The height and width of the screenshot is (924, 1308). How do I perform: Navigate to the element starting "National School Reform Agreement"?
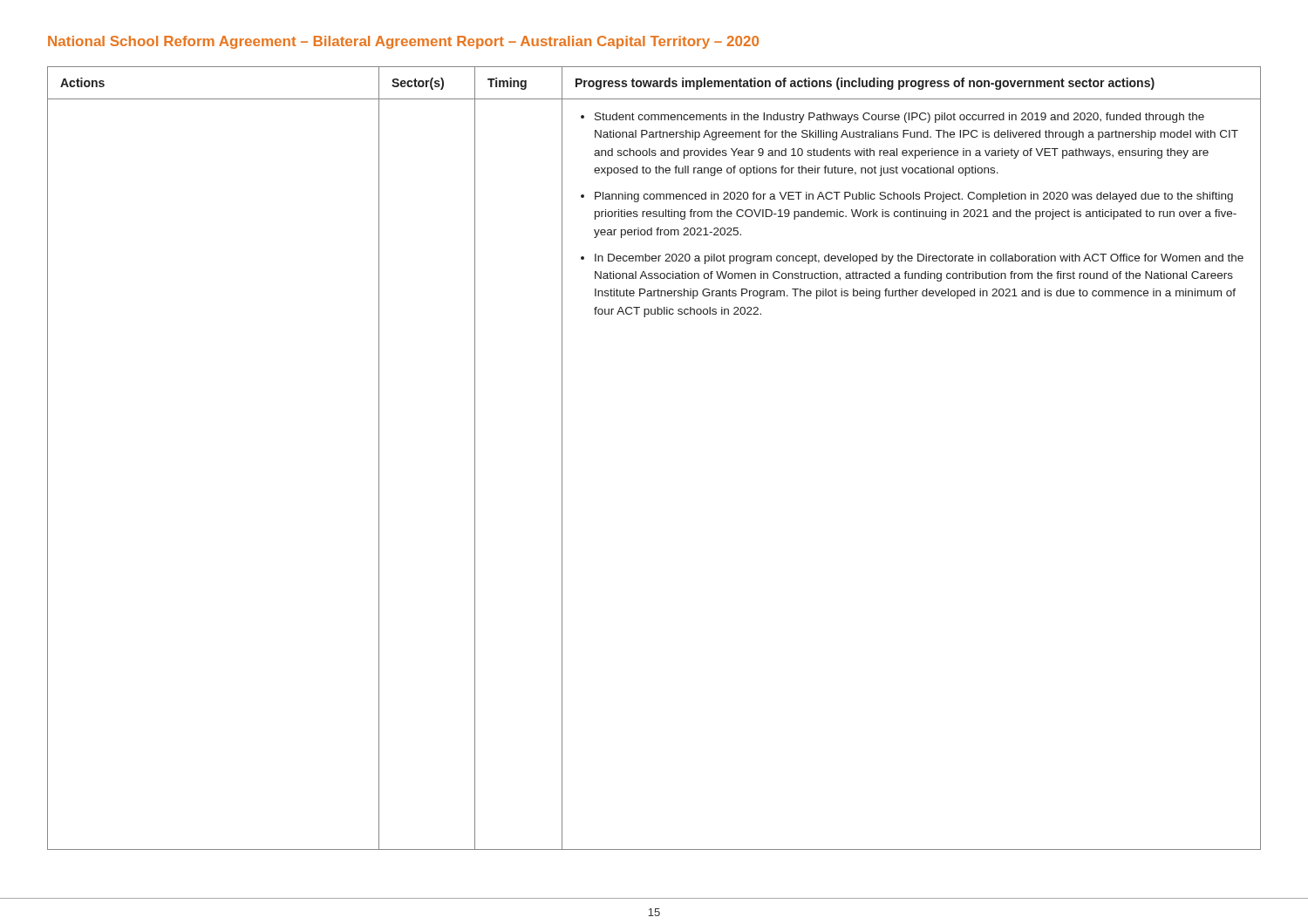tap(403, 41)
